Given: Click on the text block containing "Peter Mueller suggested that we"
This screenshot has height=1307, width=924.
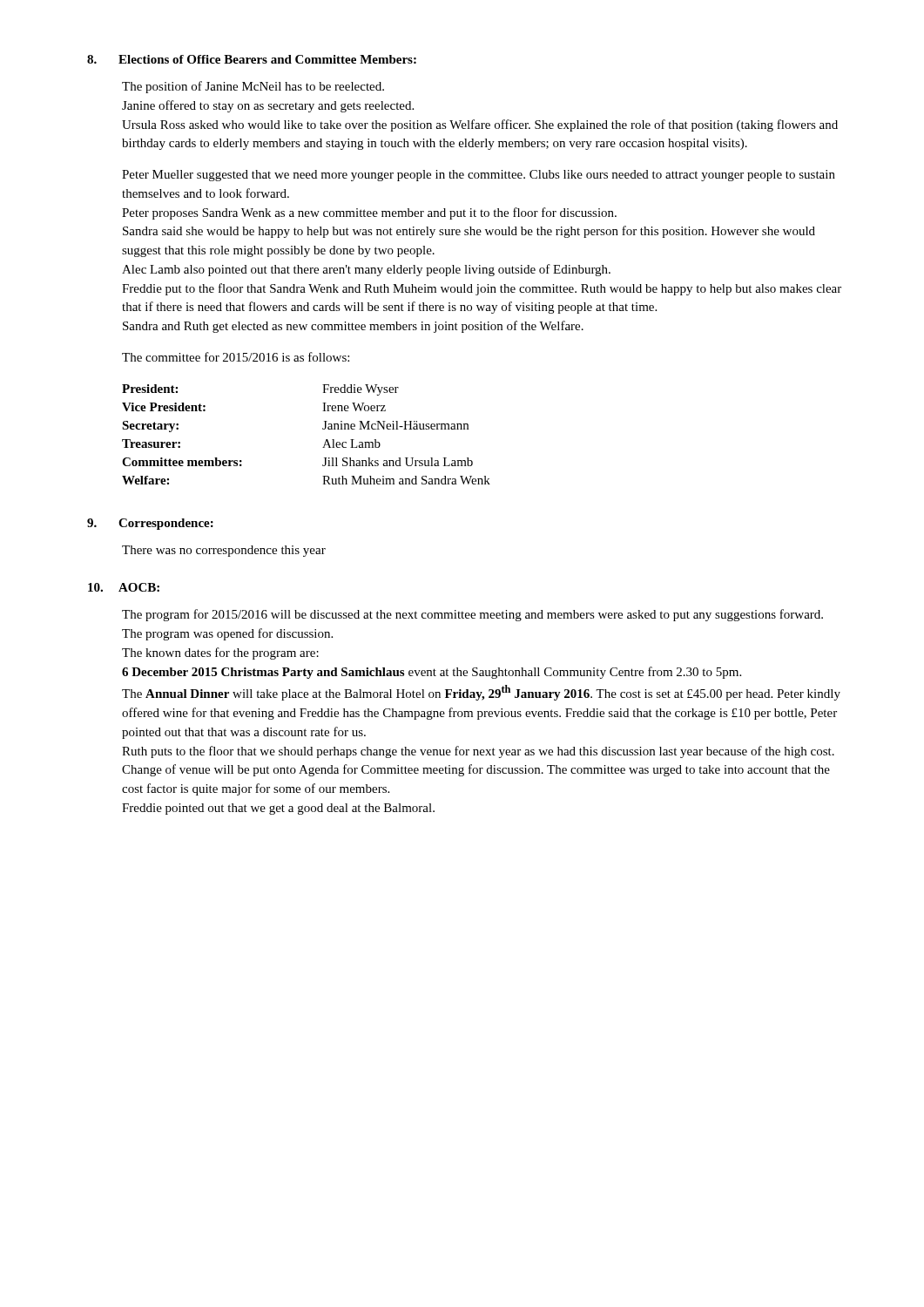Looking at the screenshot, I should (479, 176).
